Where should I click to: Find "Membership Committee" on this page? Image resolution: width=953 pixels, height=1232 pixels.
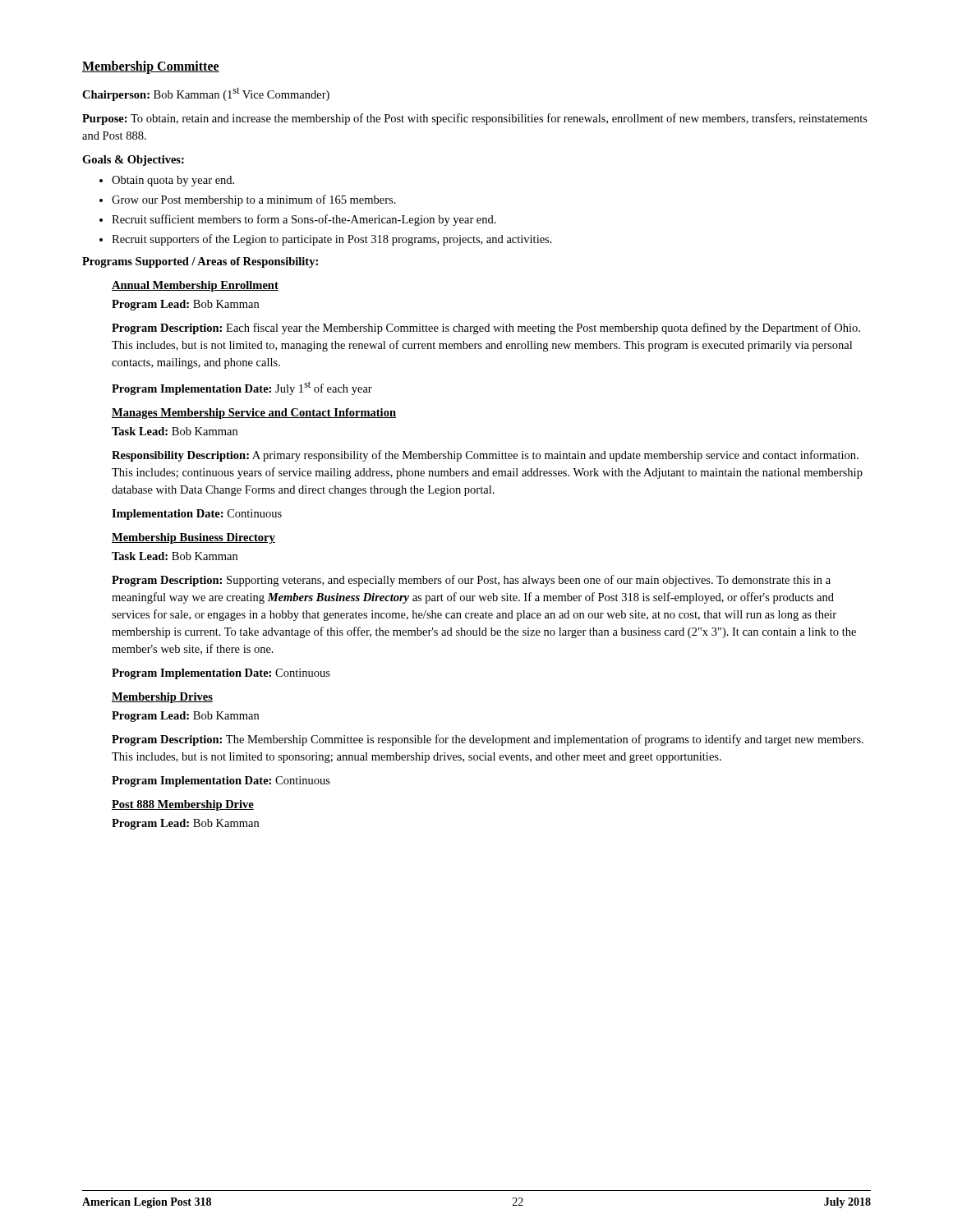pyautogui.click(x=151, y=66)
